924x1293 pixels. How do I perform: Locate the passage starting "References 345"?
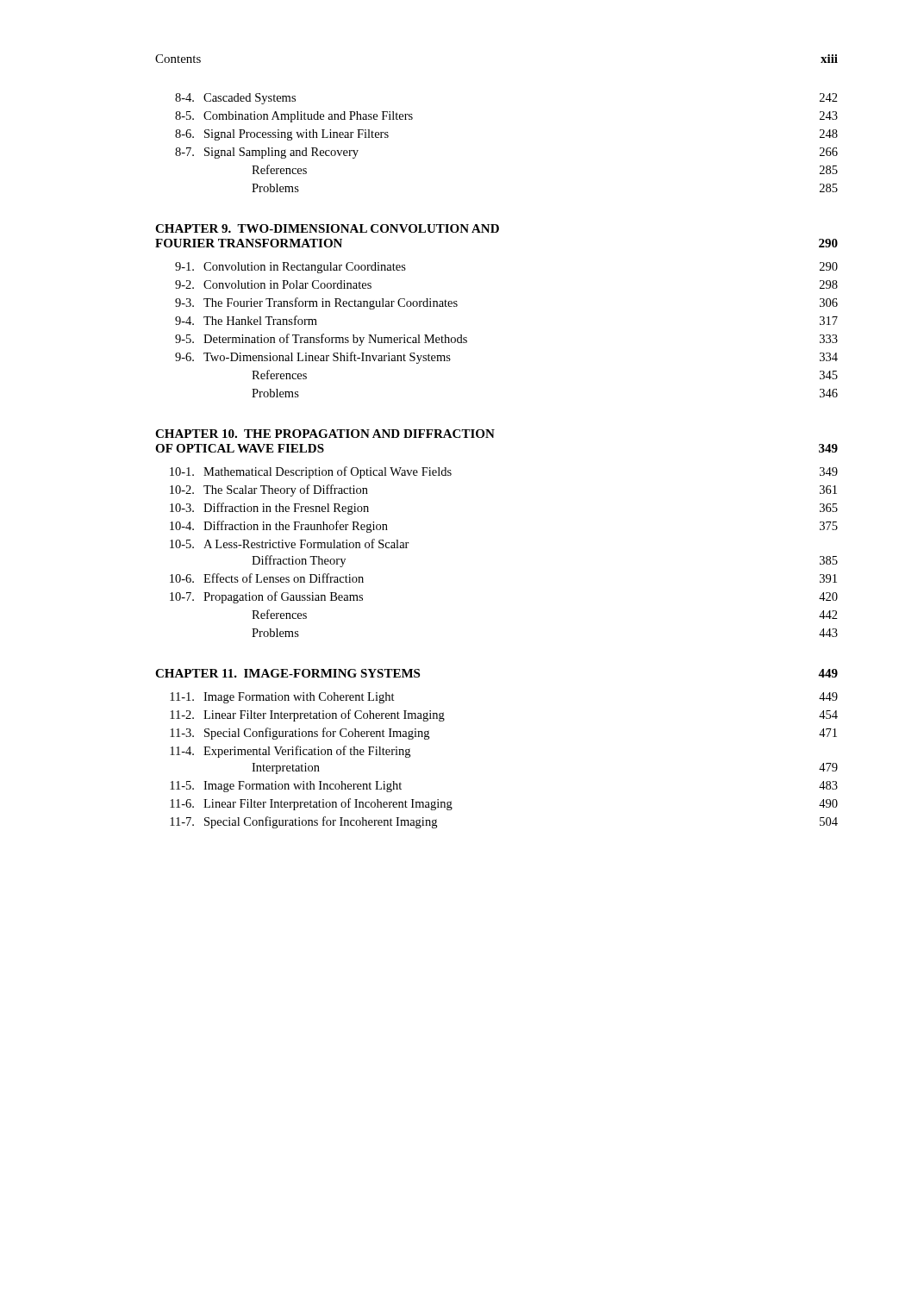tap(277, 375)
